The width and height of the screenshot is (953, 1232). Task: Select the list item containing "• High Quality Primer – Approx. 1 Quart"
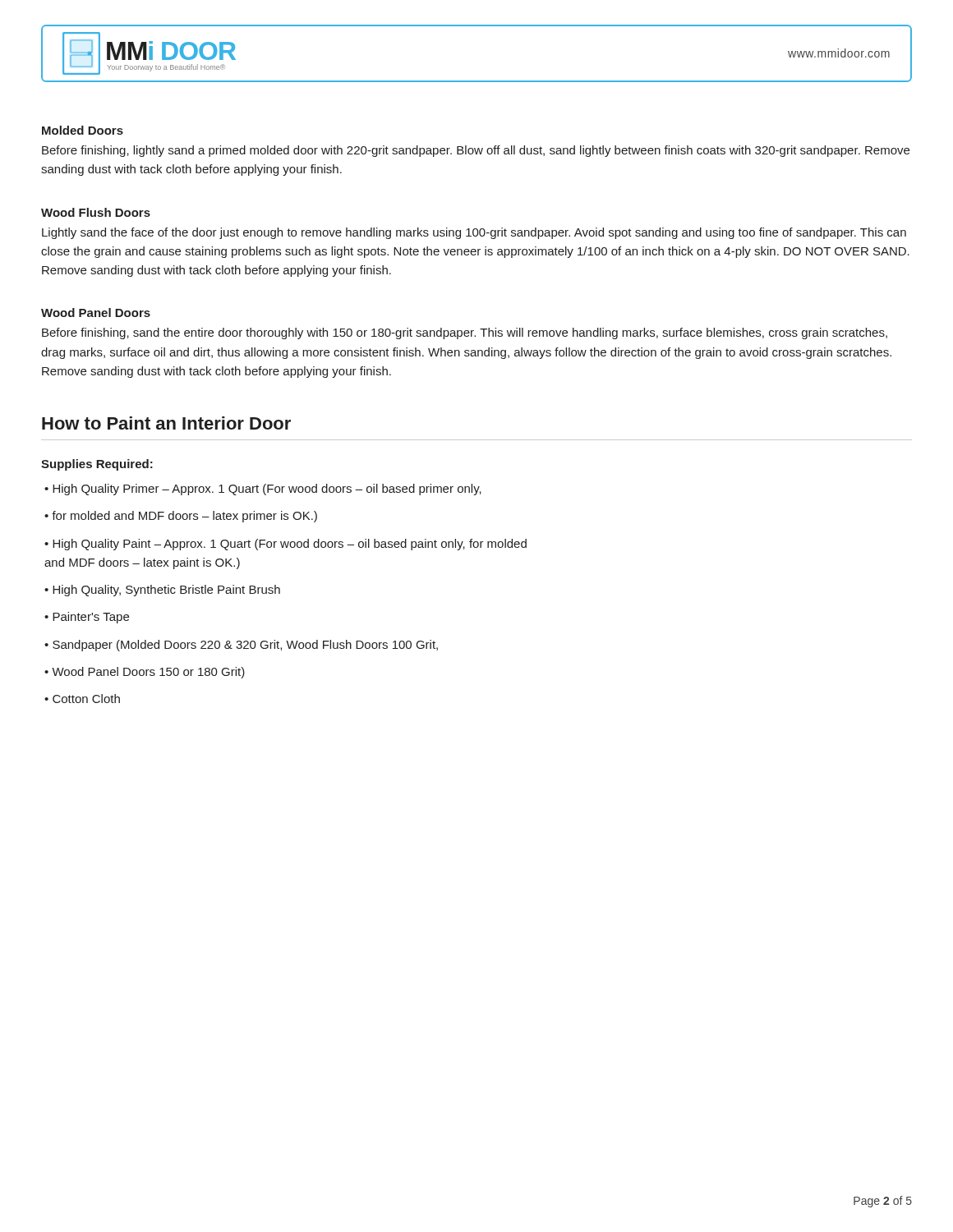pyautogui.click(x=263, y=488)
